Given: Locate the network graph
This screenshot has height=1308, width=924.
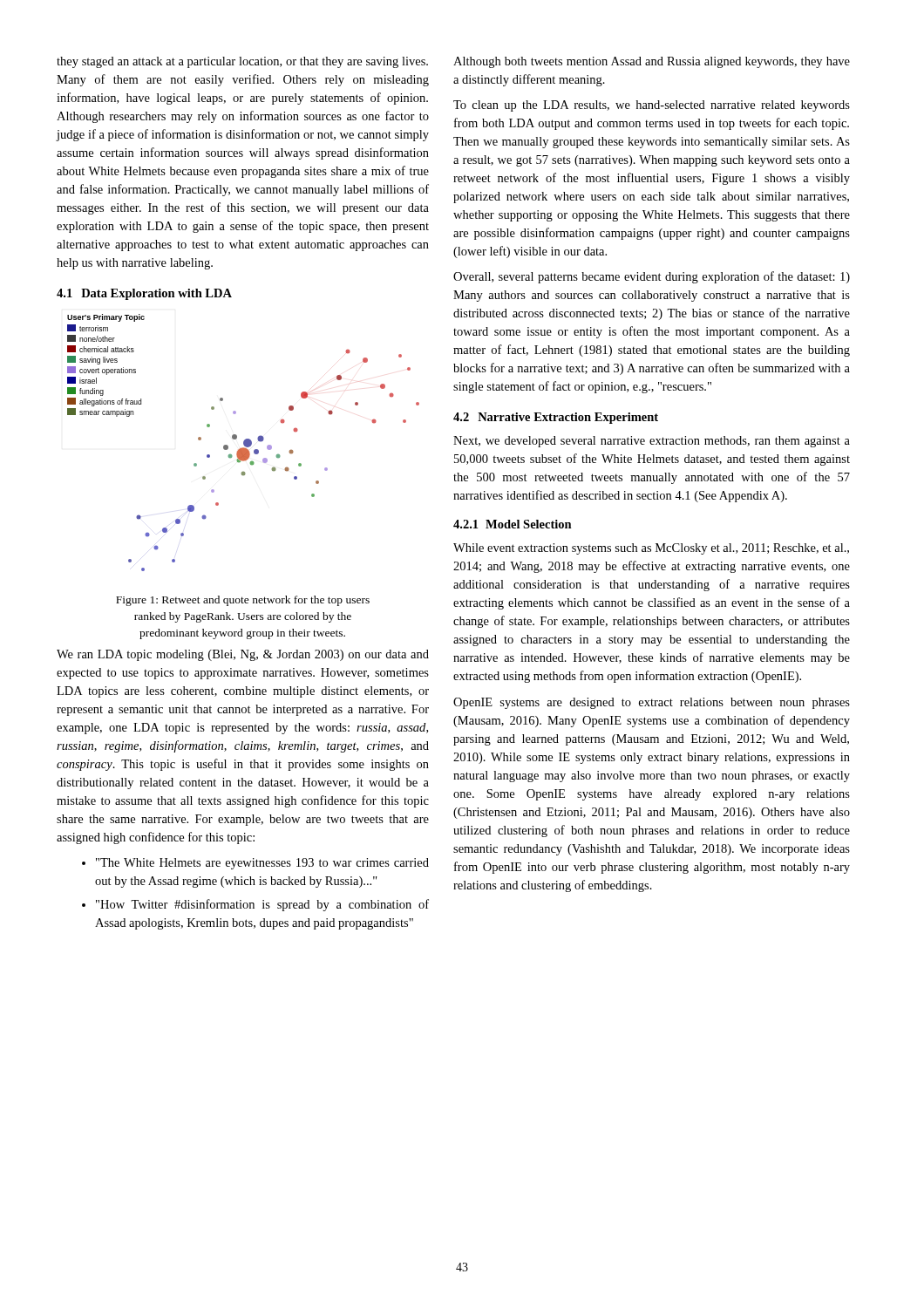Looking at the screenshot, I should (243, 448).
